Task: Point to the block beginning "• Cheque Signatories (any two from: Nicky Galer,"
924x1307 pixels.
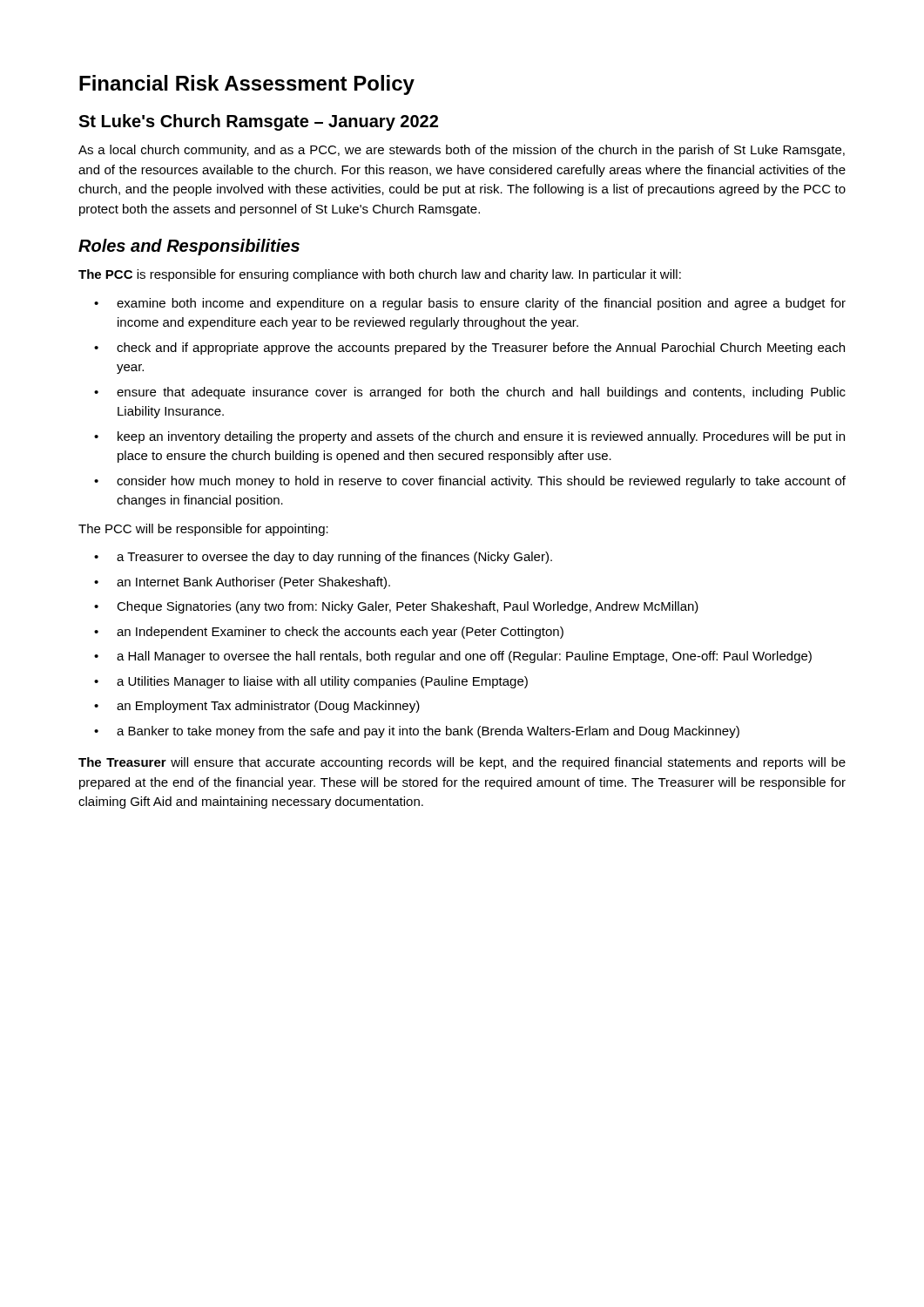Action: click(x=470, y=607)
